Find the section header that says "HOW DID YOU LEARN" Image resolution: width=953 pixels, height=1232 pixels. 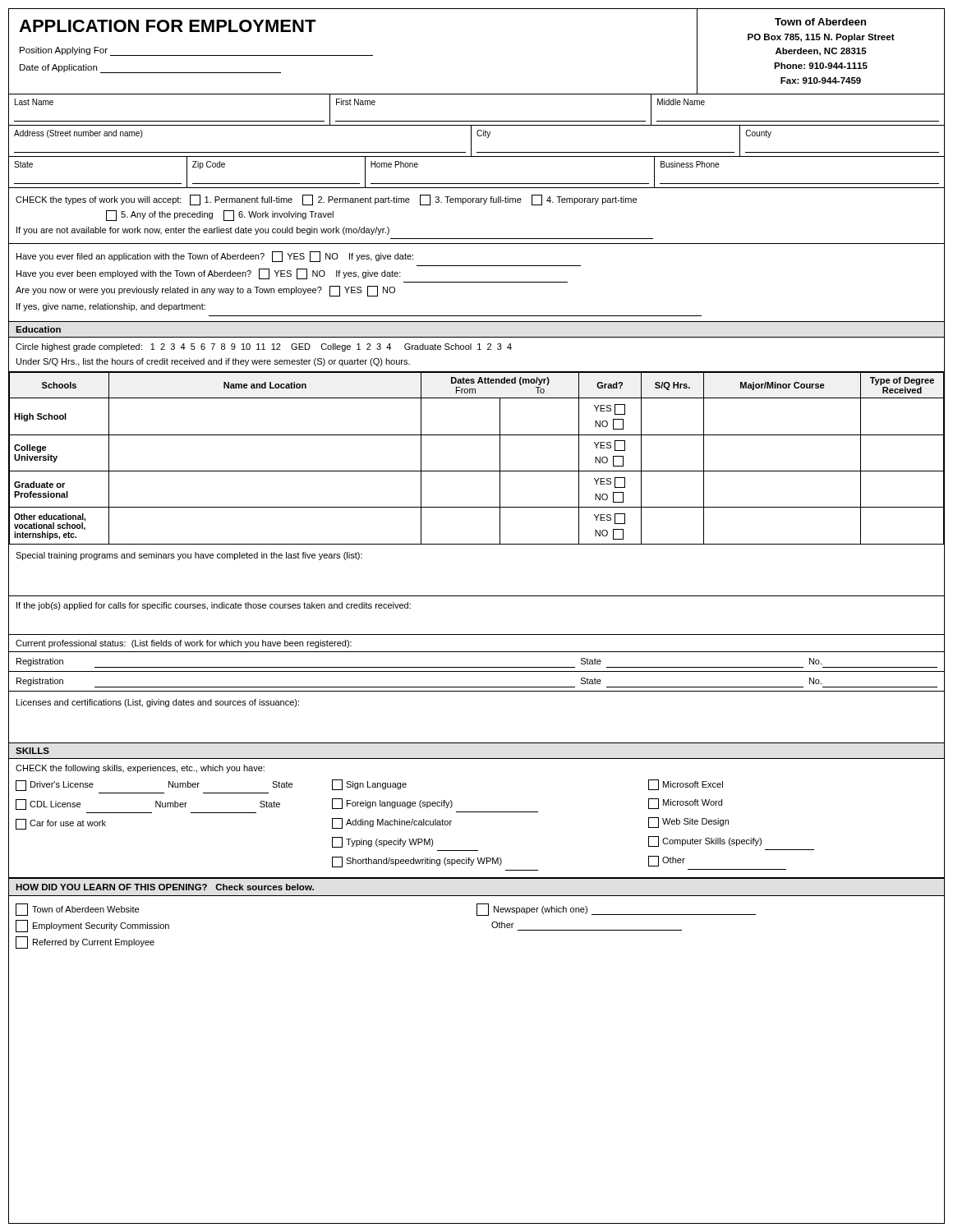[x=165, y=887]
